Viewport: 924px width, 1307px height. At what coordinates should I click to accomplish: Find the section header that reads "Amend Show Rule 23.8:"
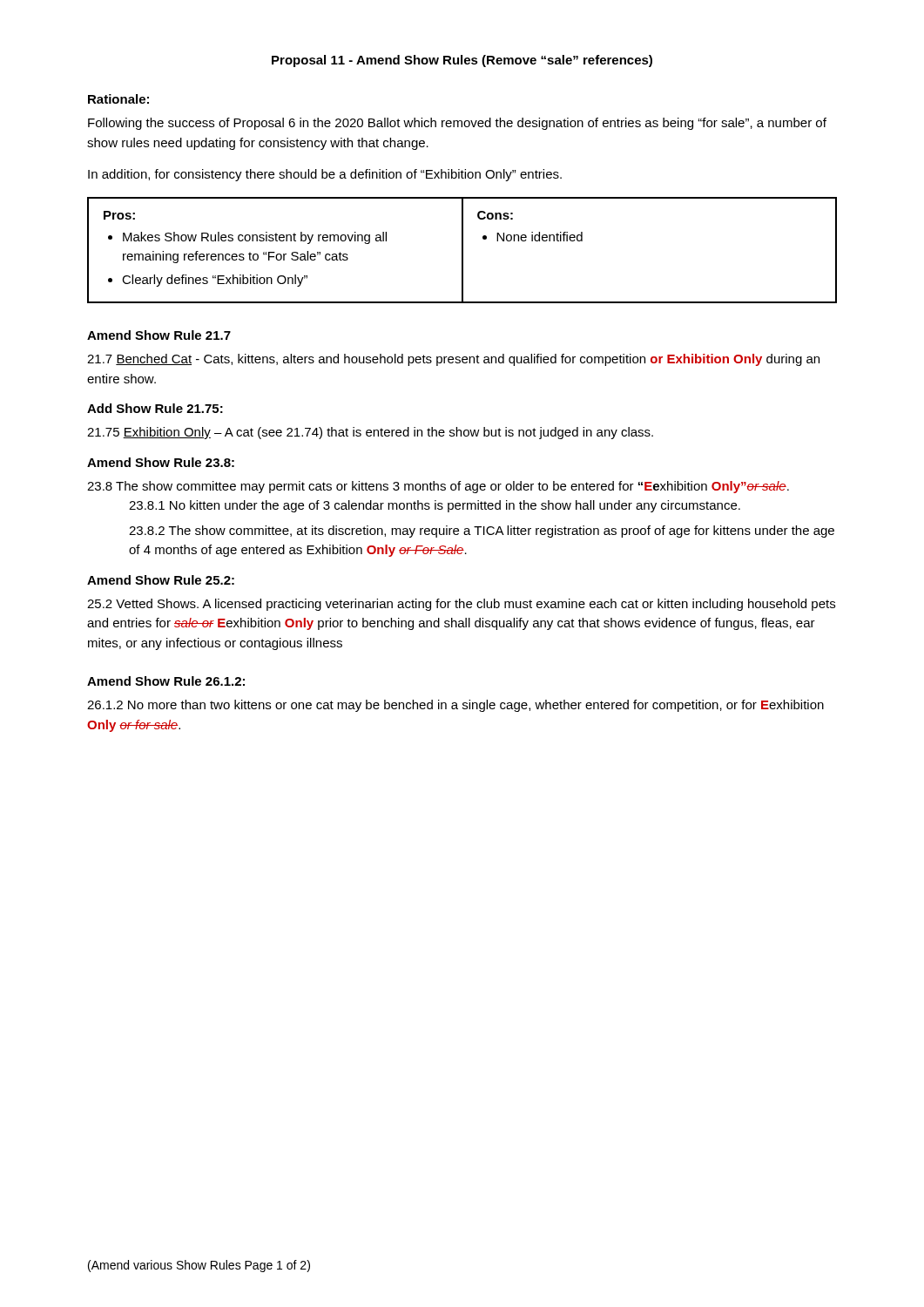(x=161, y=462)
